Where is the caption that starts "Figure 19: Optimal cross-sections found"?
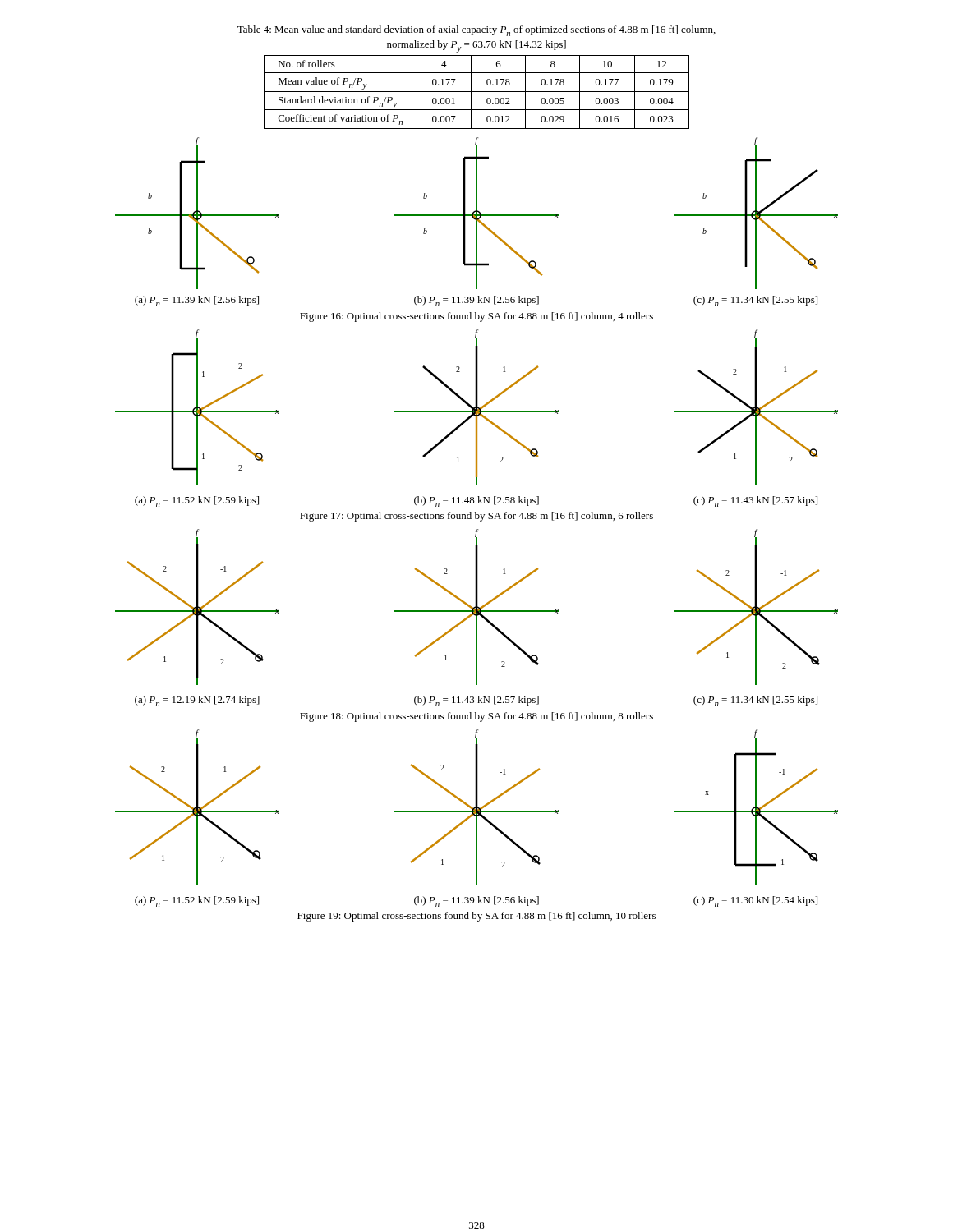Image resolution: width=953 pixels, height=1232 pixels. coord(476,916)
